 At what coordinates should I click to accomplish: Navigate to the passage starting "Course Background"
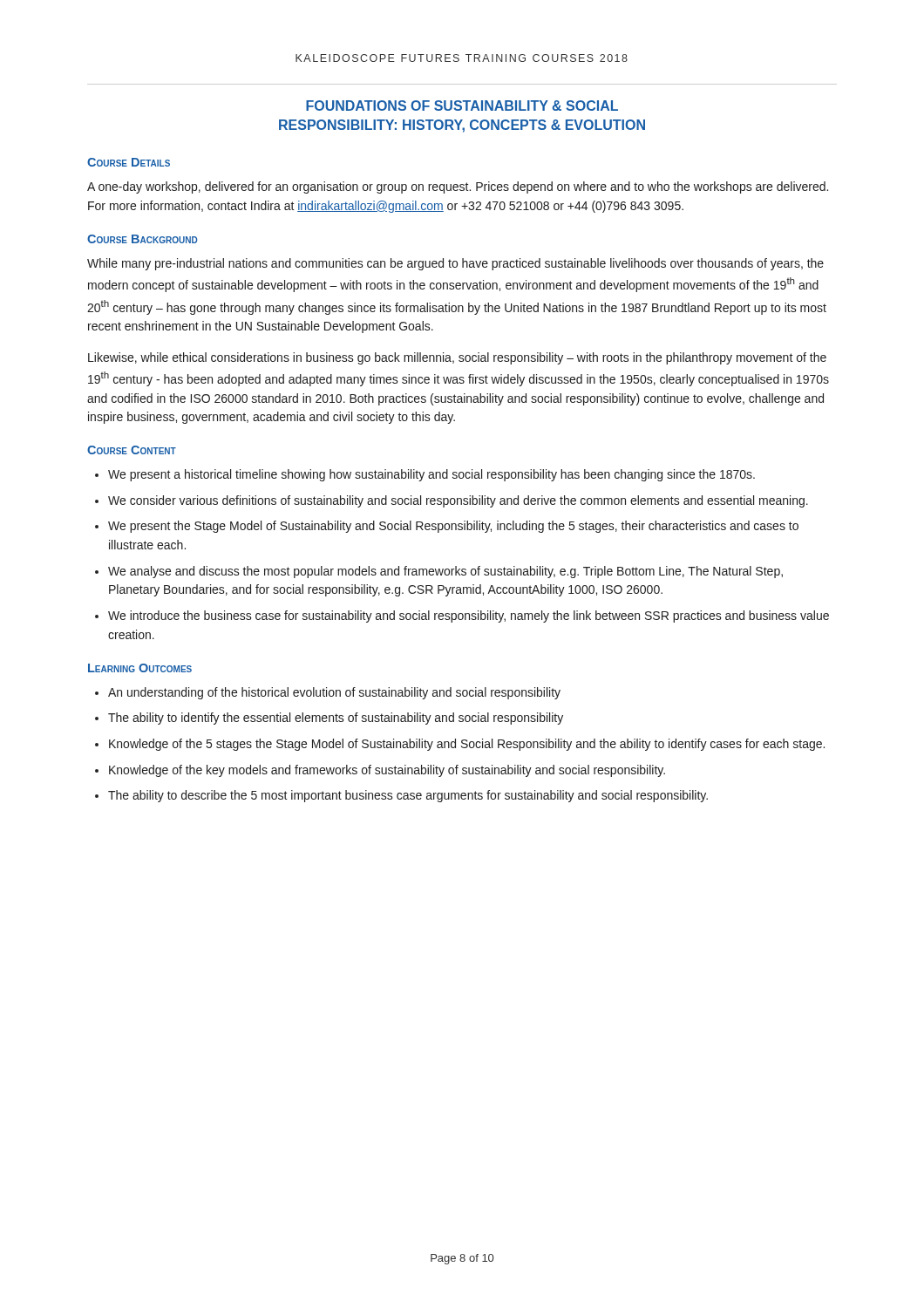(x=142, y=239)
